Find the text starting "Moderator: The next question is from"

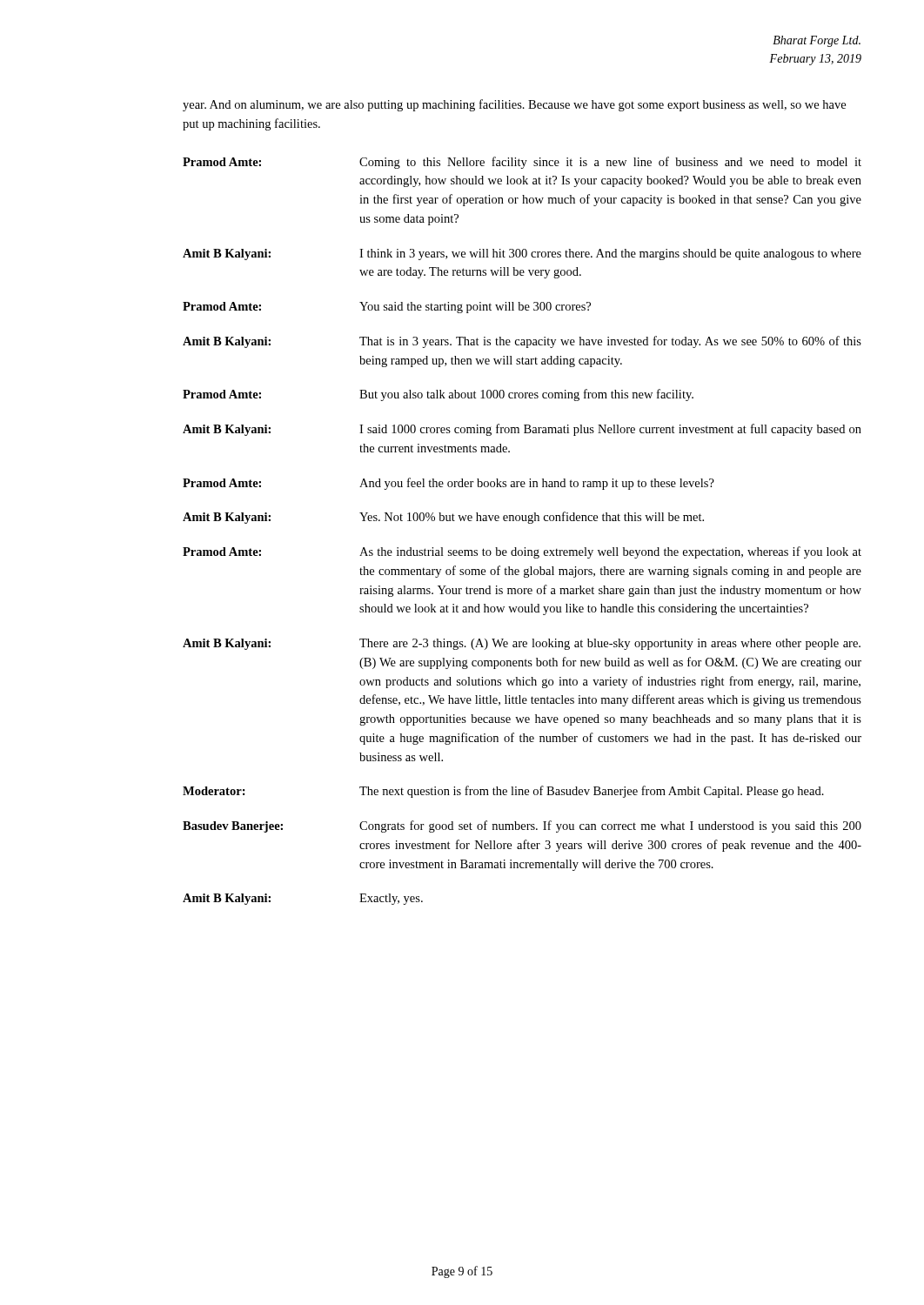(x=522, y=792)
